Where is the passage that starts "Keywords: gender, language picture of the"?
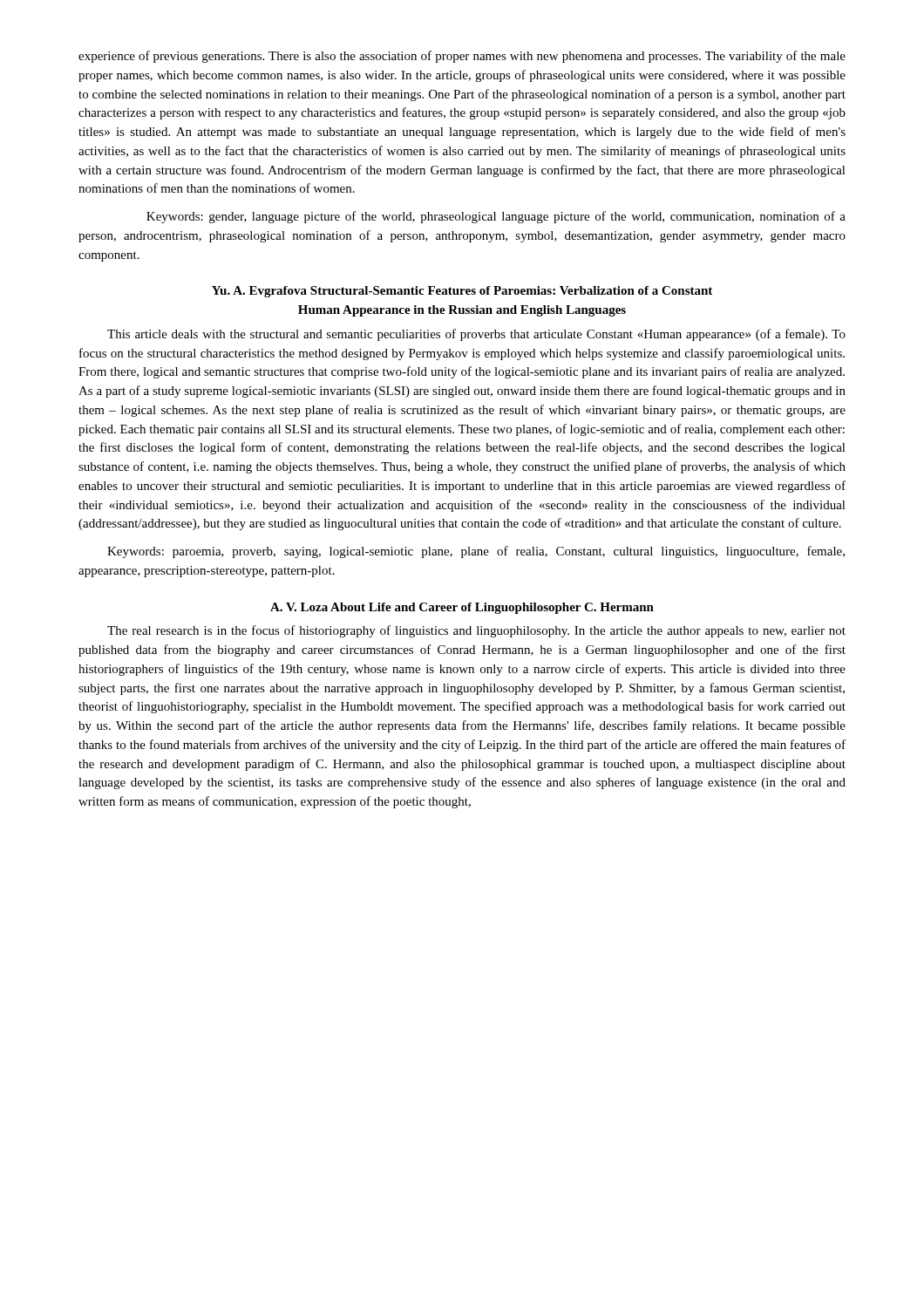This screenshot has height=1308, width=924. (462, 236)
